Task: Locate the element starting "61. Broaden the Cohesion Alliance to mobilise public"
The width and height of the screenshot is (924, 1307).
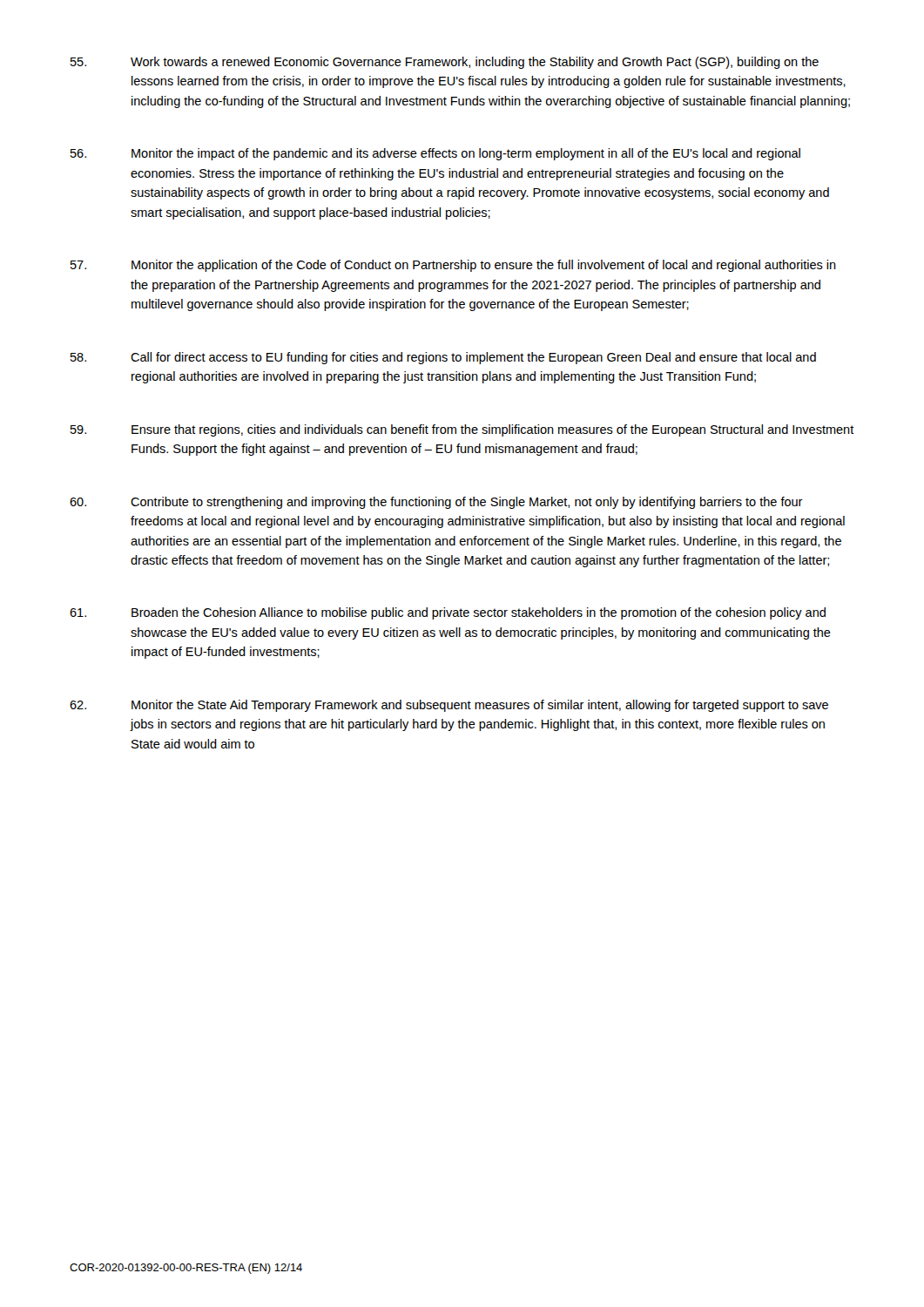Action: (x=462, y=633)
